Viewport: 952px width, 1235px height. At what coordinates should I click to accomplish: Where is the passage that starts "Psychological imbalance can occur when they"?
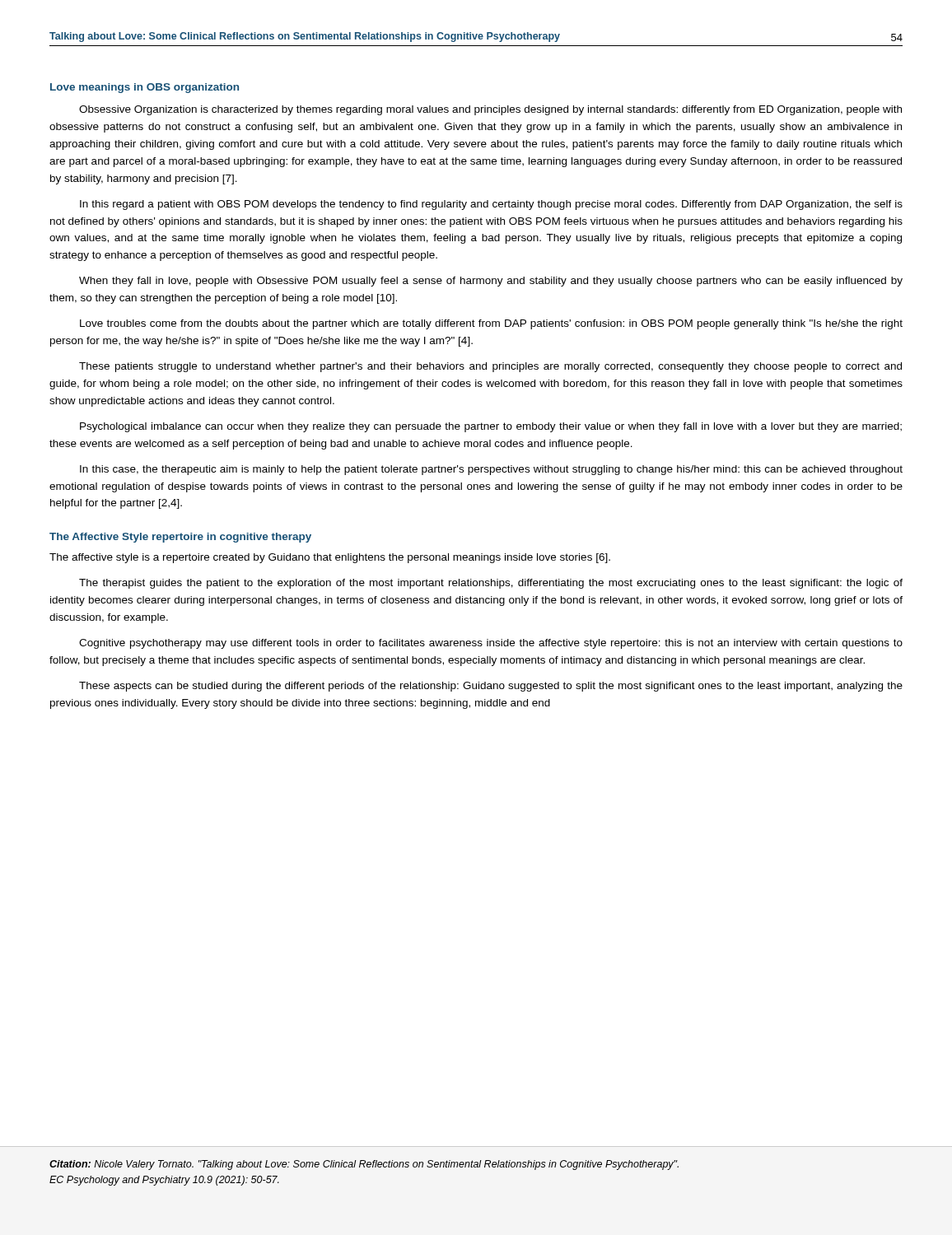pyautogui.click(x=476, y=434)
